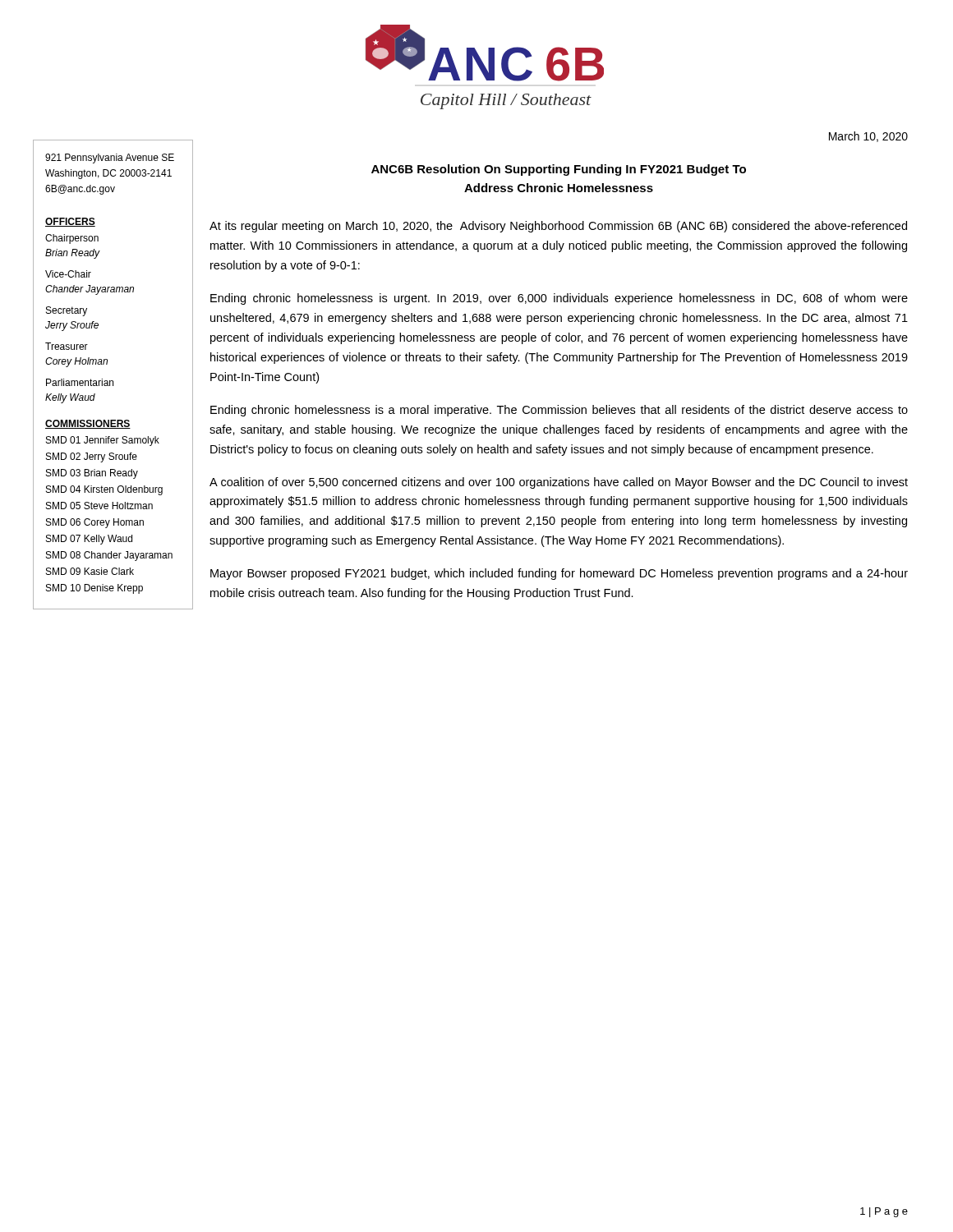Click on the text block that reads "921 Pennsylvania Avenue SE Washington, DC 20003-2141"

pos(110,173)
